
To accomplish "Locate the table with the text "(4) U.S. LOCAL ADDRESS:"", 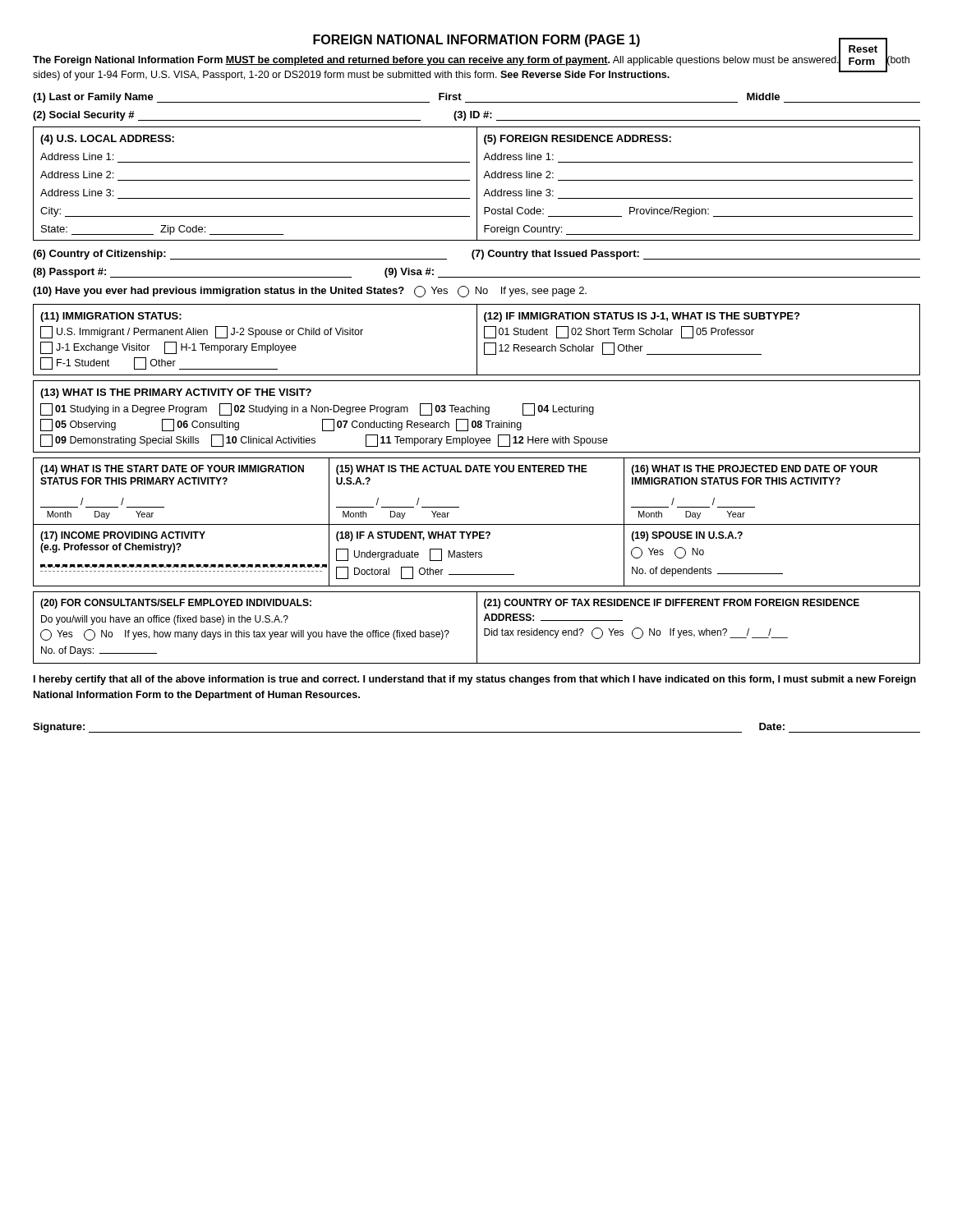I will coord(476,184).
